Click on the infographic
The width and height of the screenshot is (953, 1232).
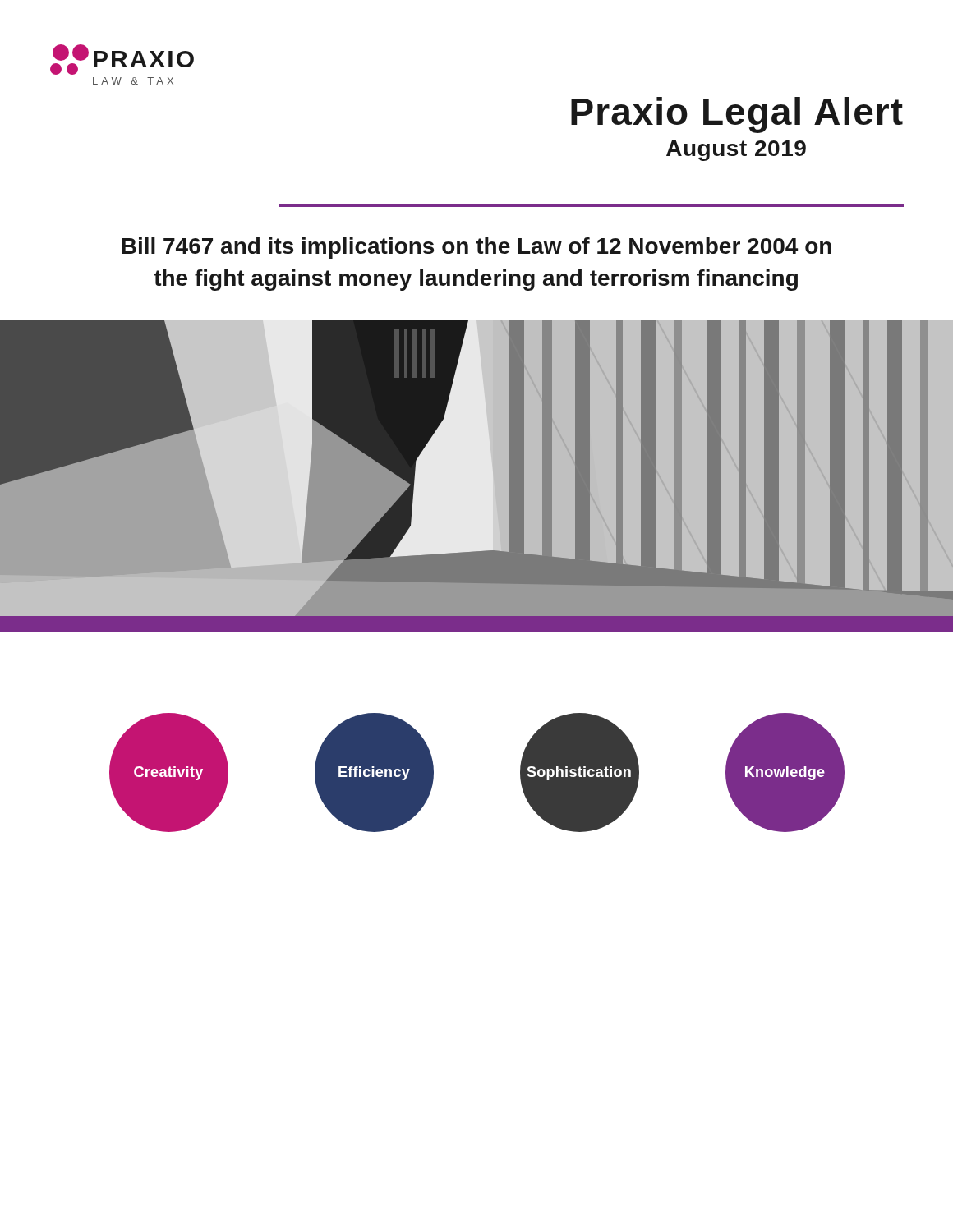tap(476, 772)
